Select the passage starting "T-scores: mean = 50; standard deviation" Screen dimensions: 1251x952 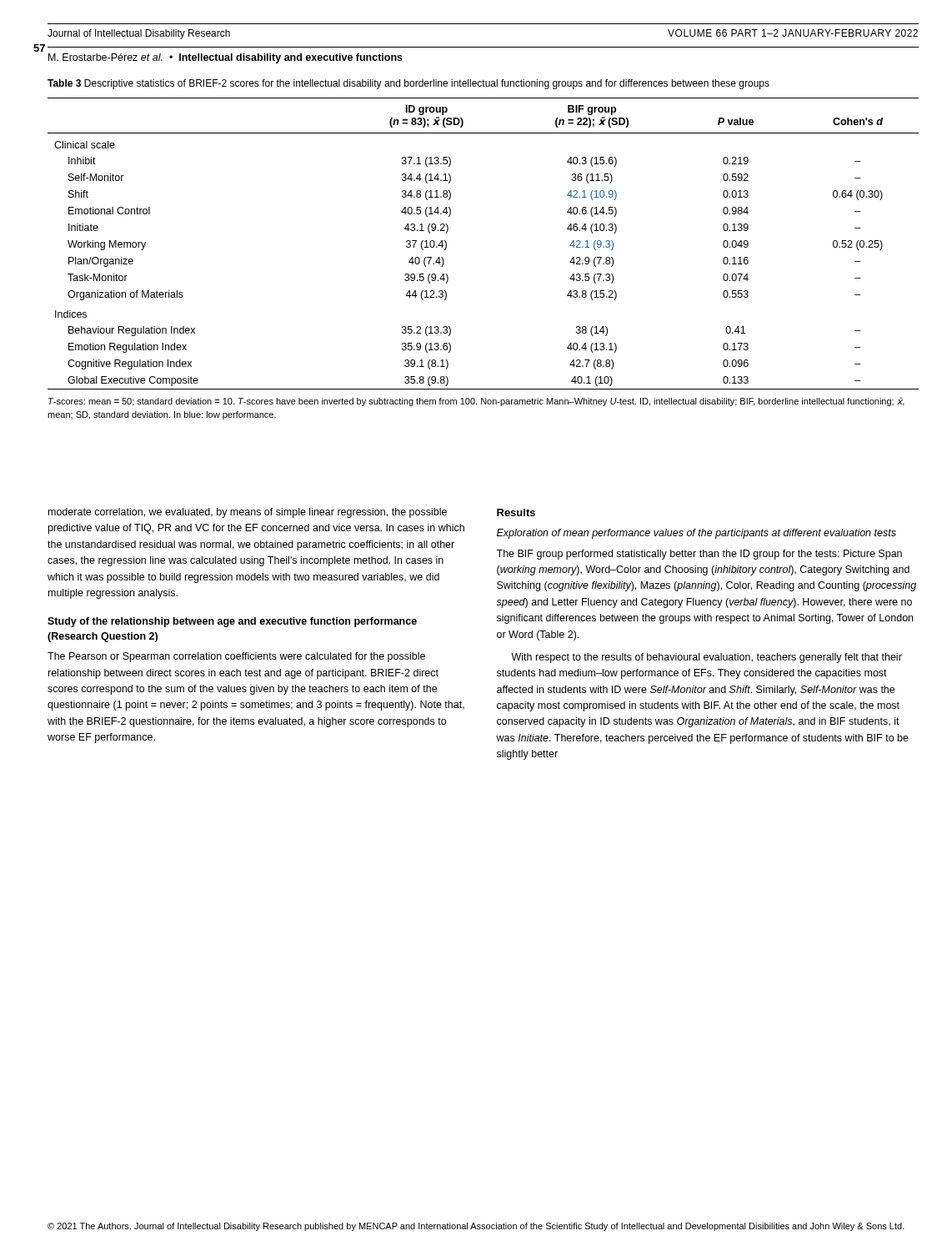pyautogui.click(x=476, y=408)
